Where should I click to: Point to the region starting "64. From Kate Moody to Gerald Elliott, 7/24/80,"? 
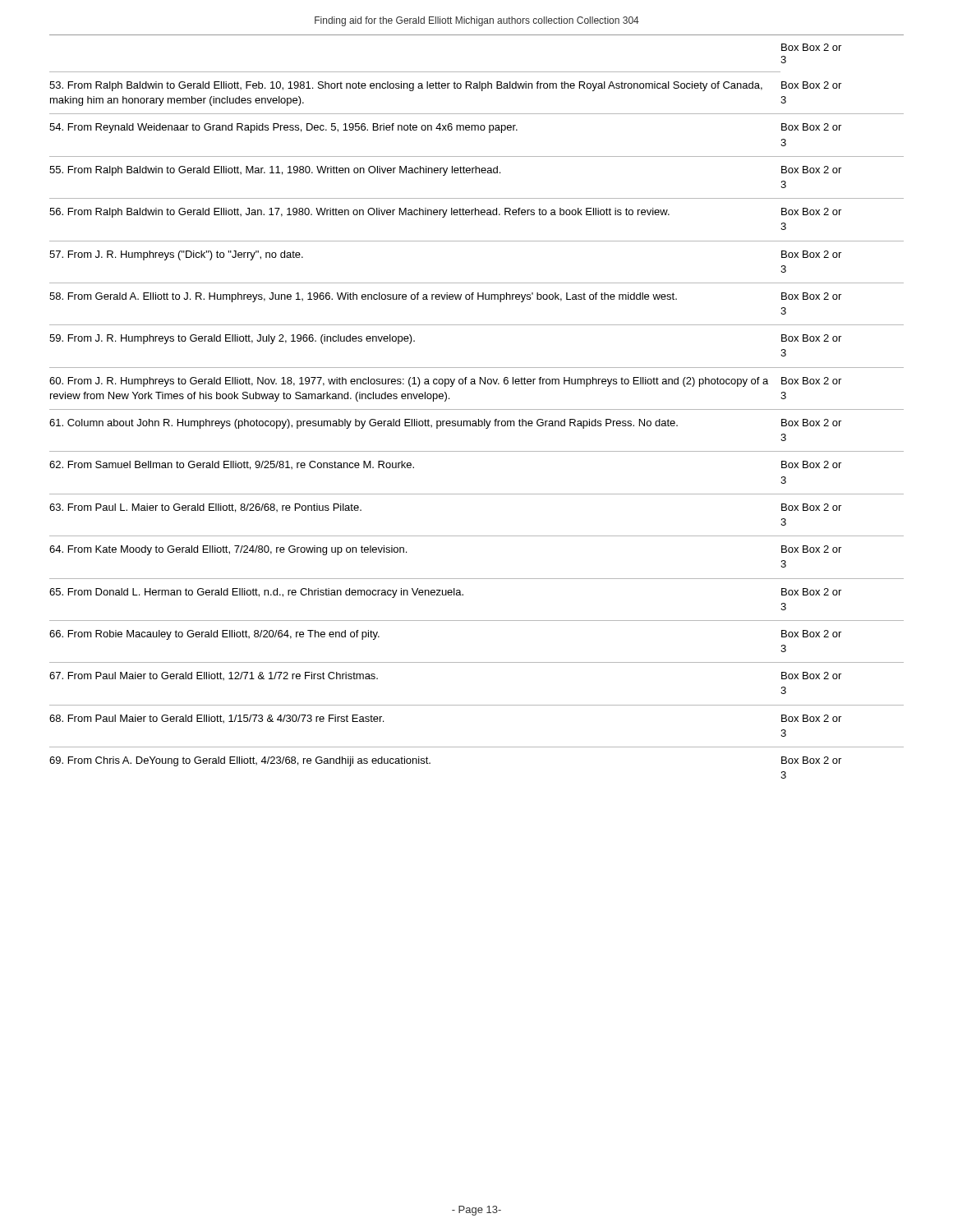tap(229, 549)
